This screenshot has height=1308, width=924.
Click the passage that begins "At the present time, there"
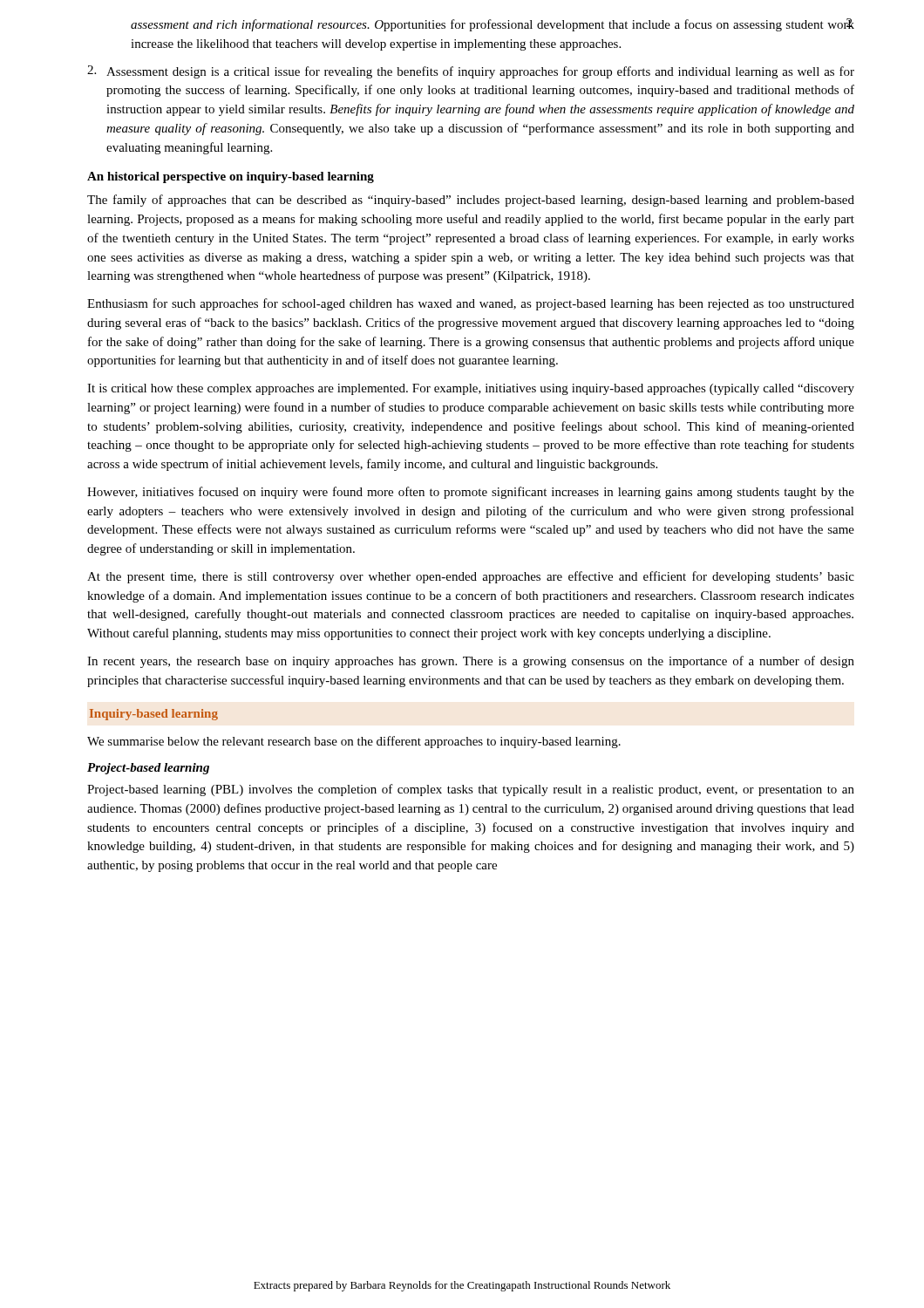(471, 605)
